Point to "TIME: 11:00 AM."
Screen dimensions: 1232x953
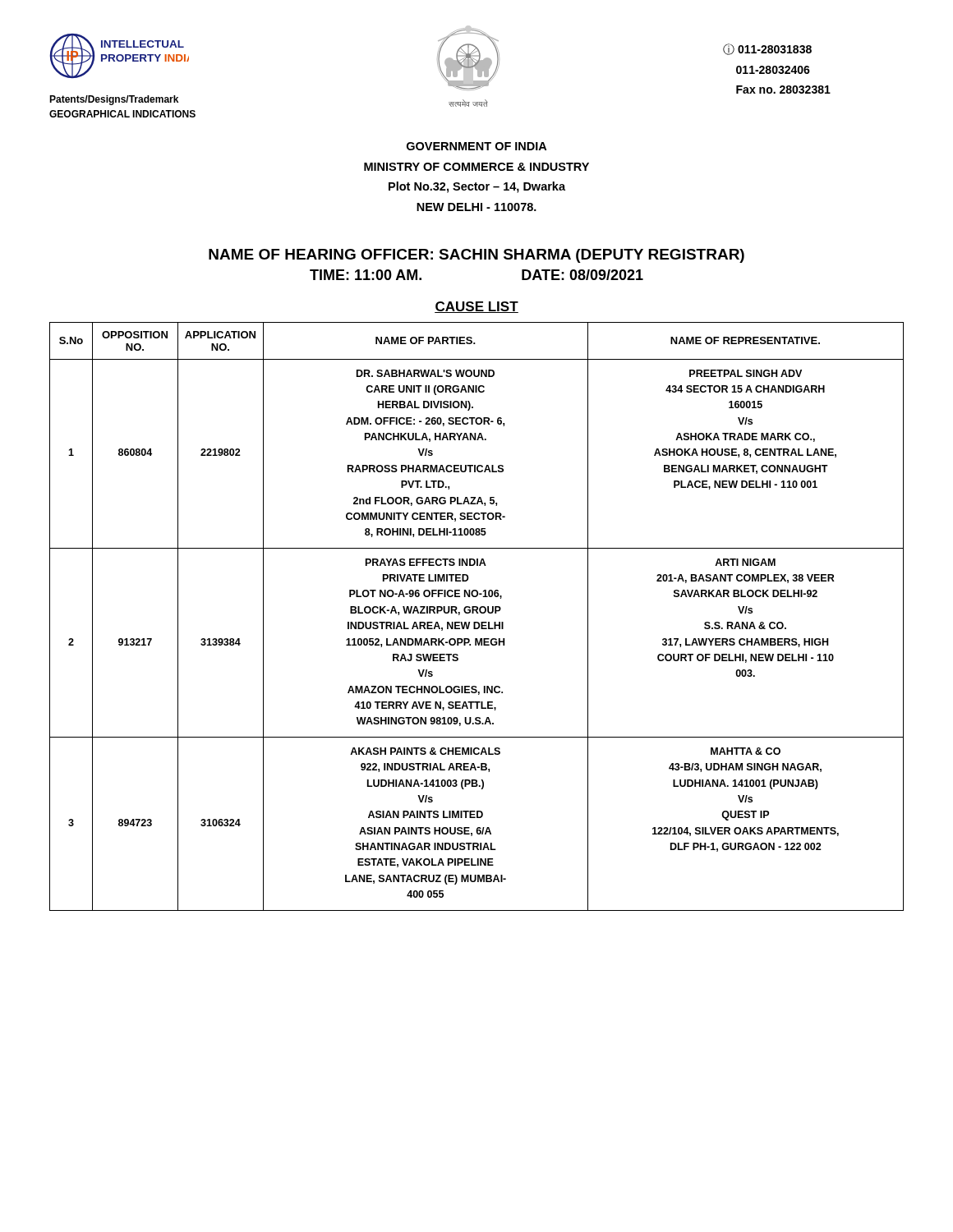[x=366, y=275]
